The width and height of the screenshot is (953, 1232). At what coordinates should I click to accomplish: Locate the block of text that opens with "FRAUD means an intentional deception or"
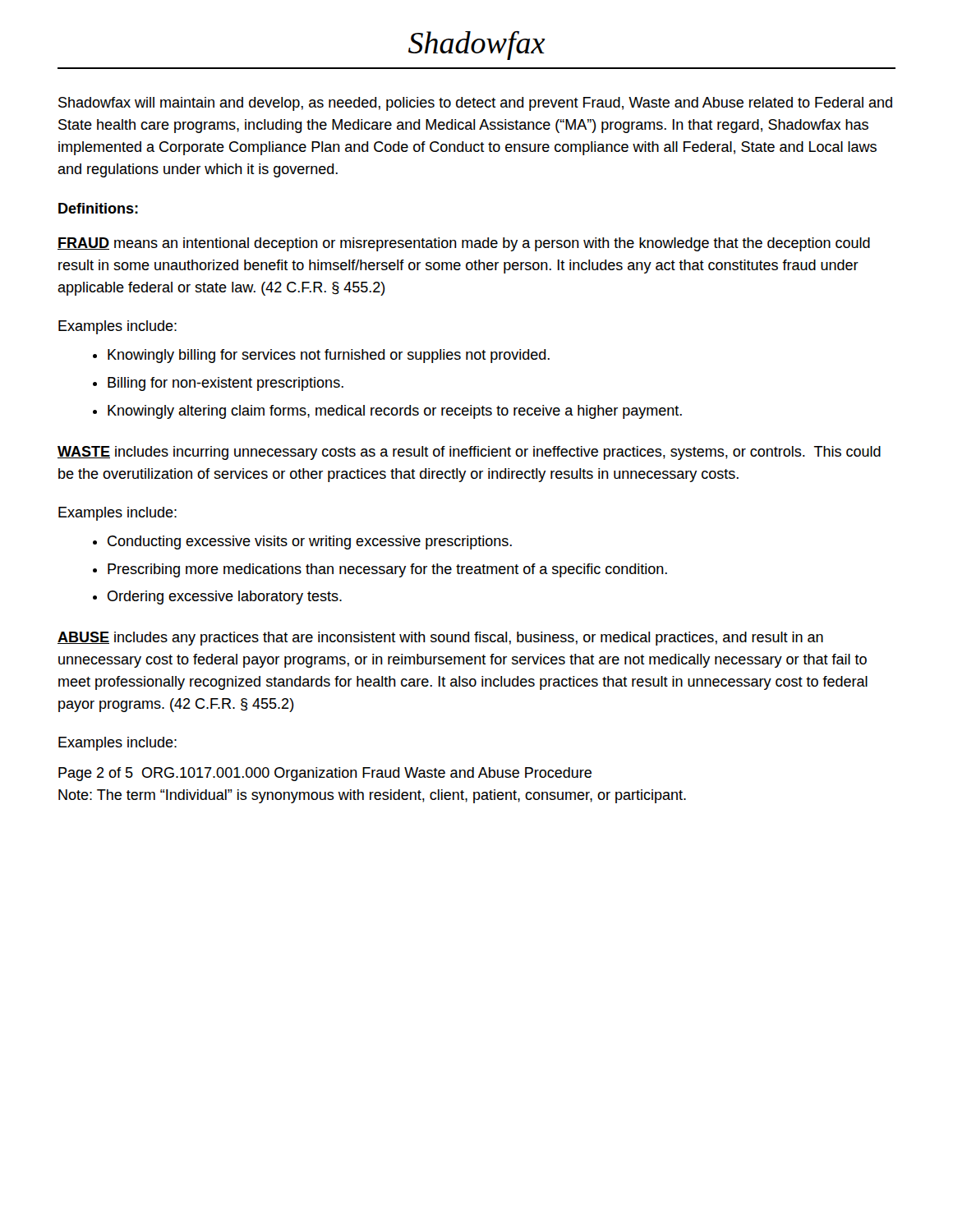(x=464, y=265)
